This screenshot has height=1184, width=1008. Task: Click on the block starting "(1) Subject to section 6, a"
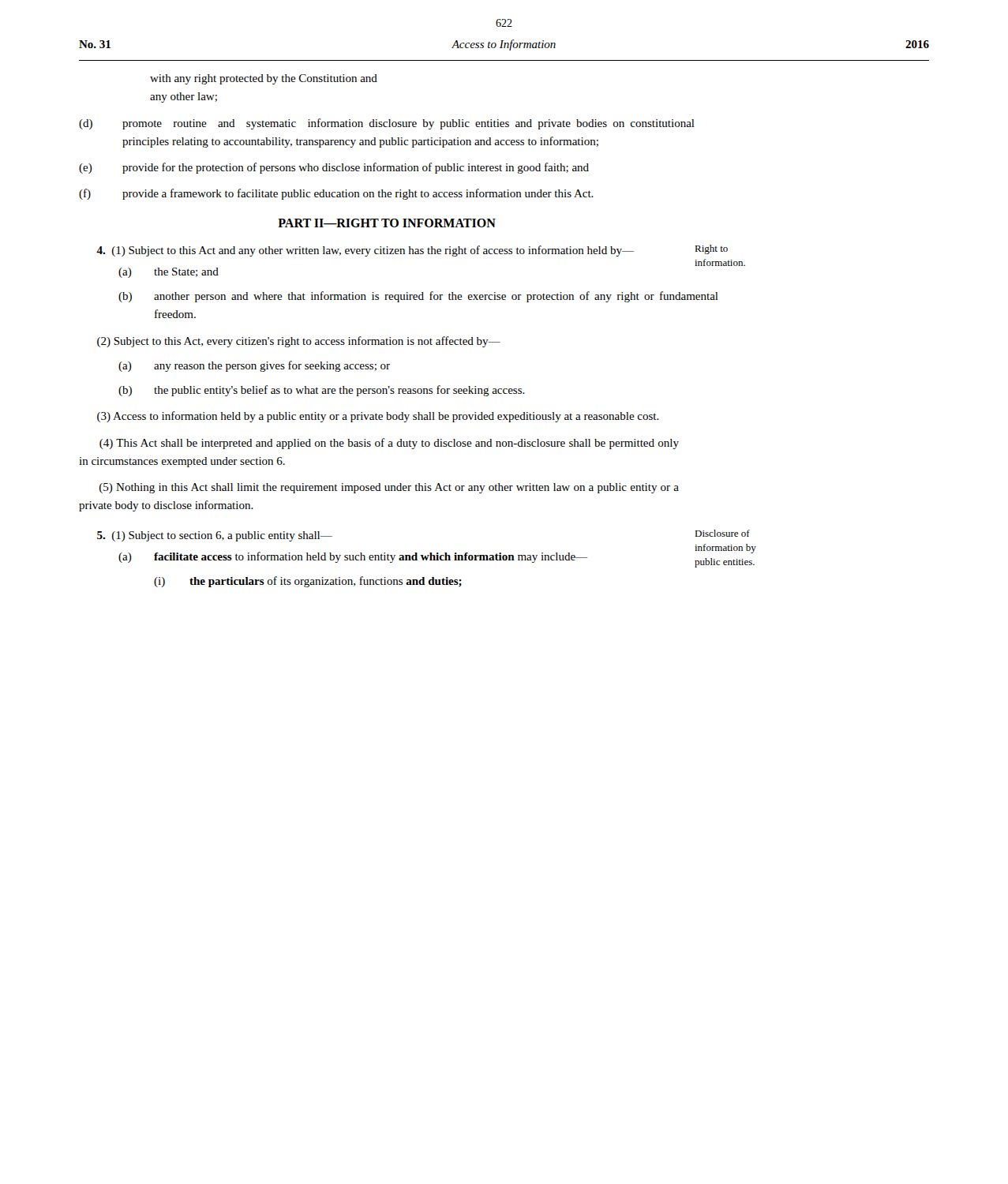tap(206, 535)
